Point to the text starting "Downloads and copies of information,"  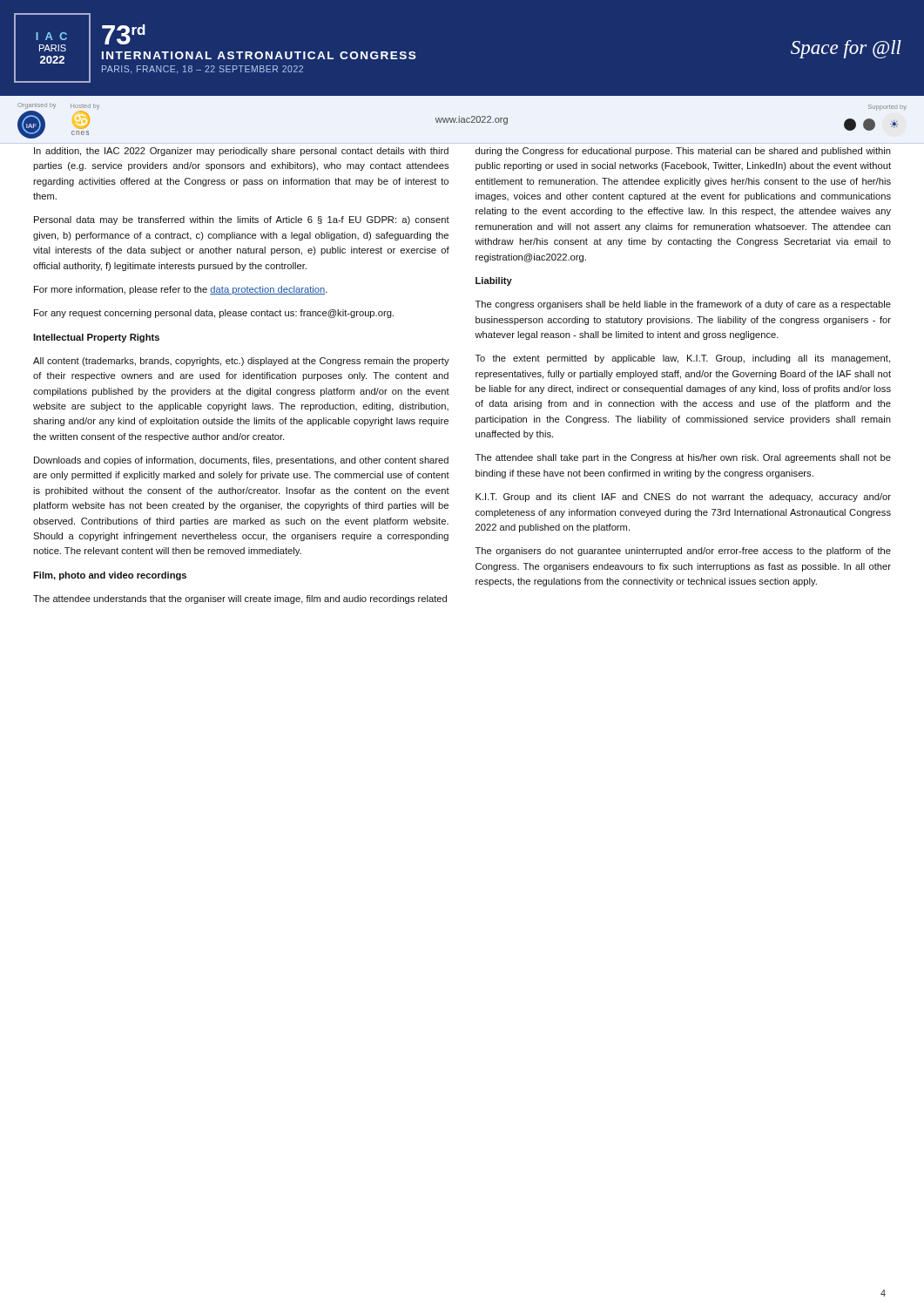click(x=241, y=506)
